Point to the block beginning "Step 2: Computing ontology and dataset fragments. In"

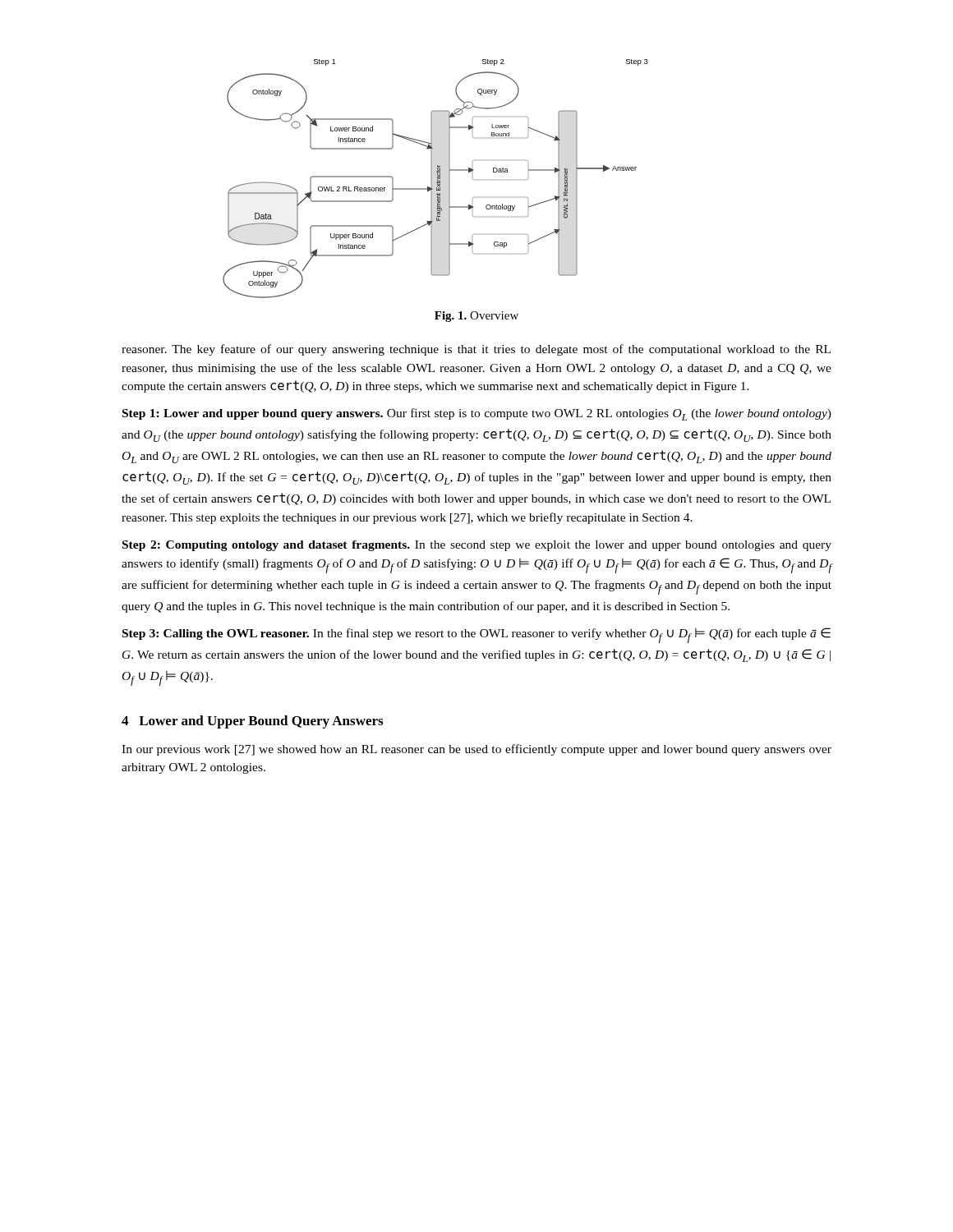coord(476,575)
